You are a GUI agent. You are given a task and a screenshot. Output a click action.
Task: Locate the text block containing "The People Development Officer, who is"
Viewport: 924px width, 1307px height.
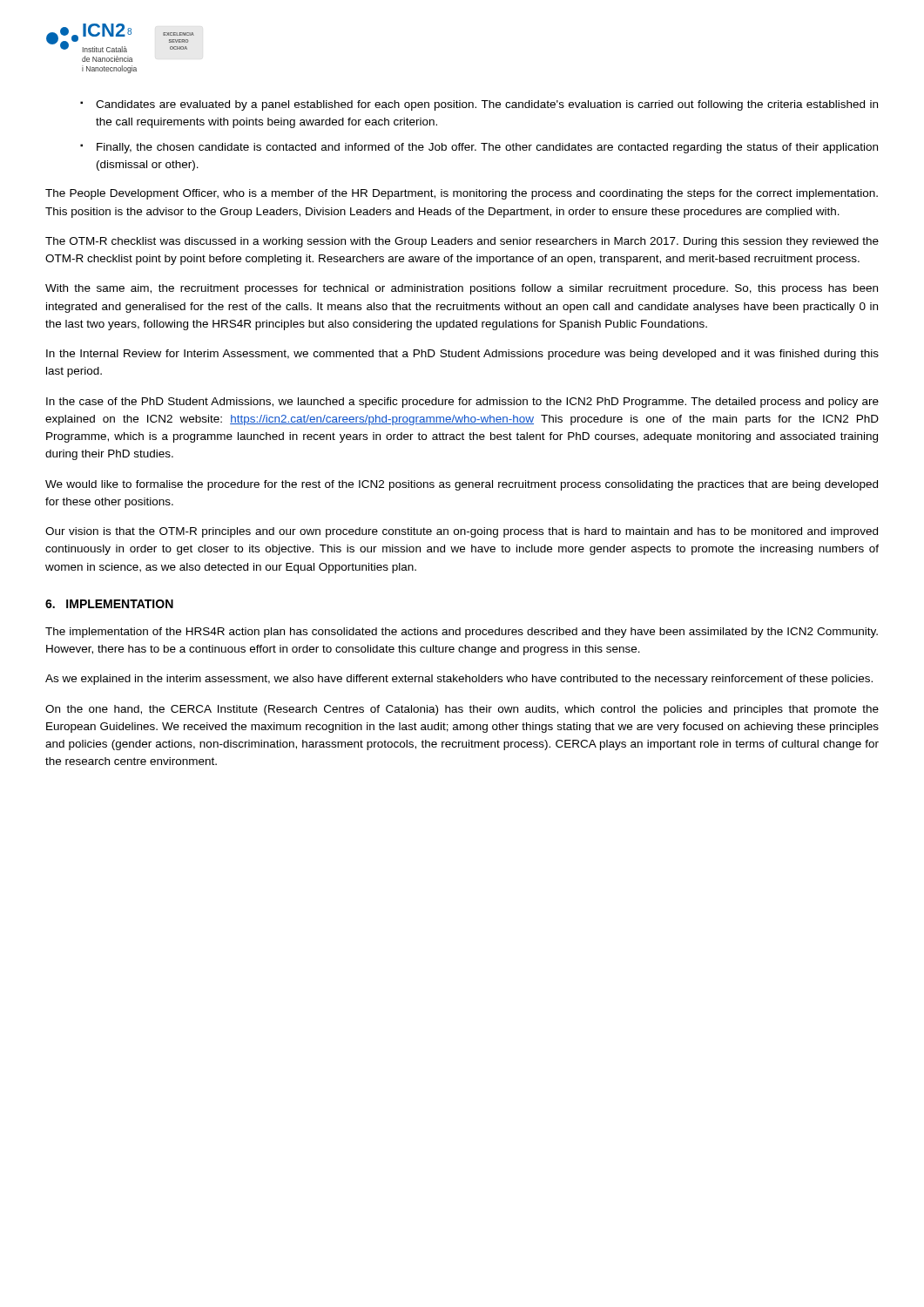[462, 202]
